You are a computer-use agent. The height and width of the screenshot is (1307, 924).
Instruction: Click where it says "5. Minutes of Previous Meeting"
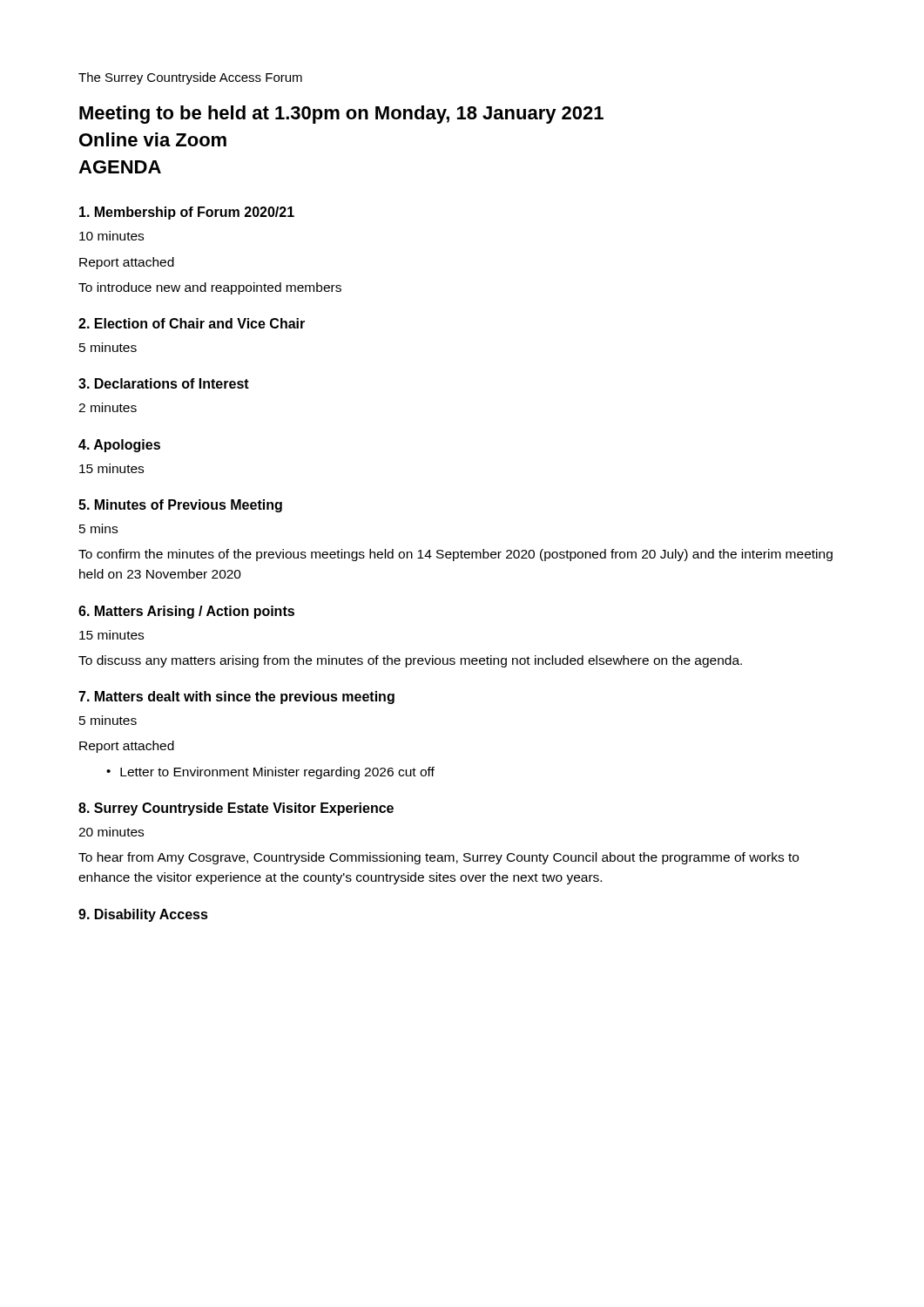click(181, 505)
